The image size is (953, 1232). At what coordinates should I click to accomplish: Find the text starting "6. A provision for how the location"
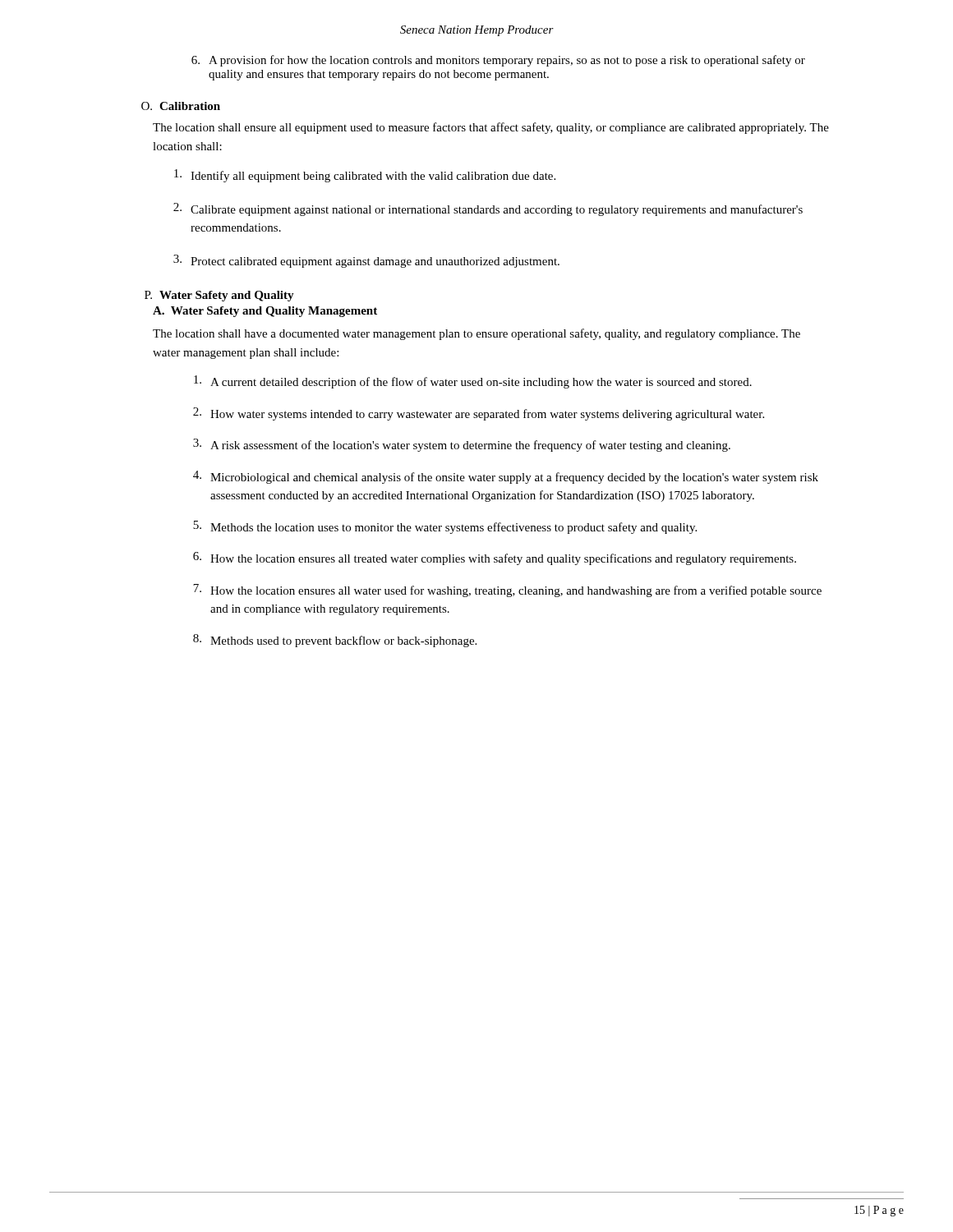pyautogui.click(x=501, y=67)
